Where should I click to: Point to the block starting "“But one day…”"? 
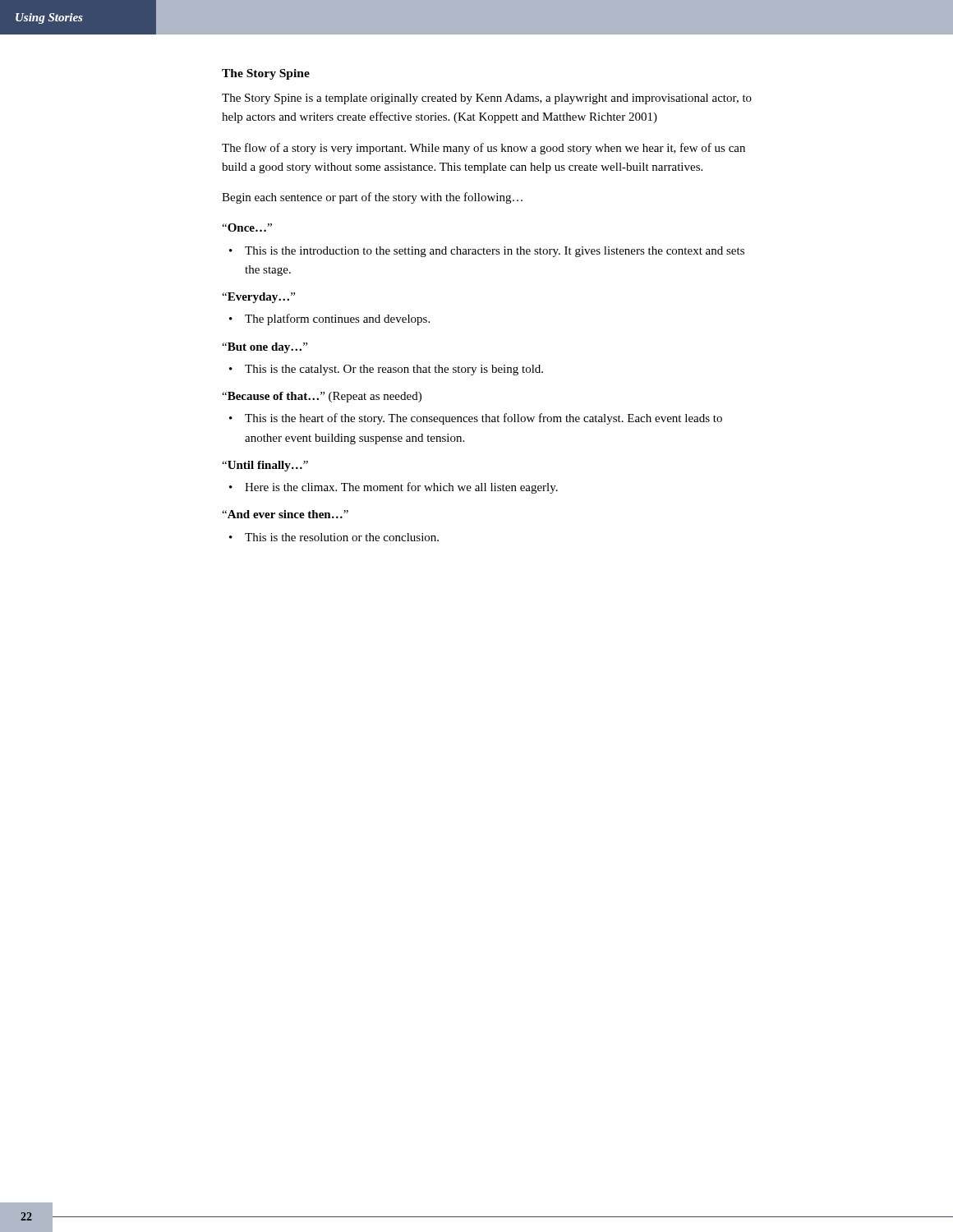click(265, 346)
